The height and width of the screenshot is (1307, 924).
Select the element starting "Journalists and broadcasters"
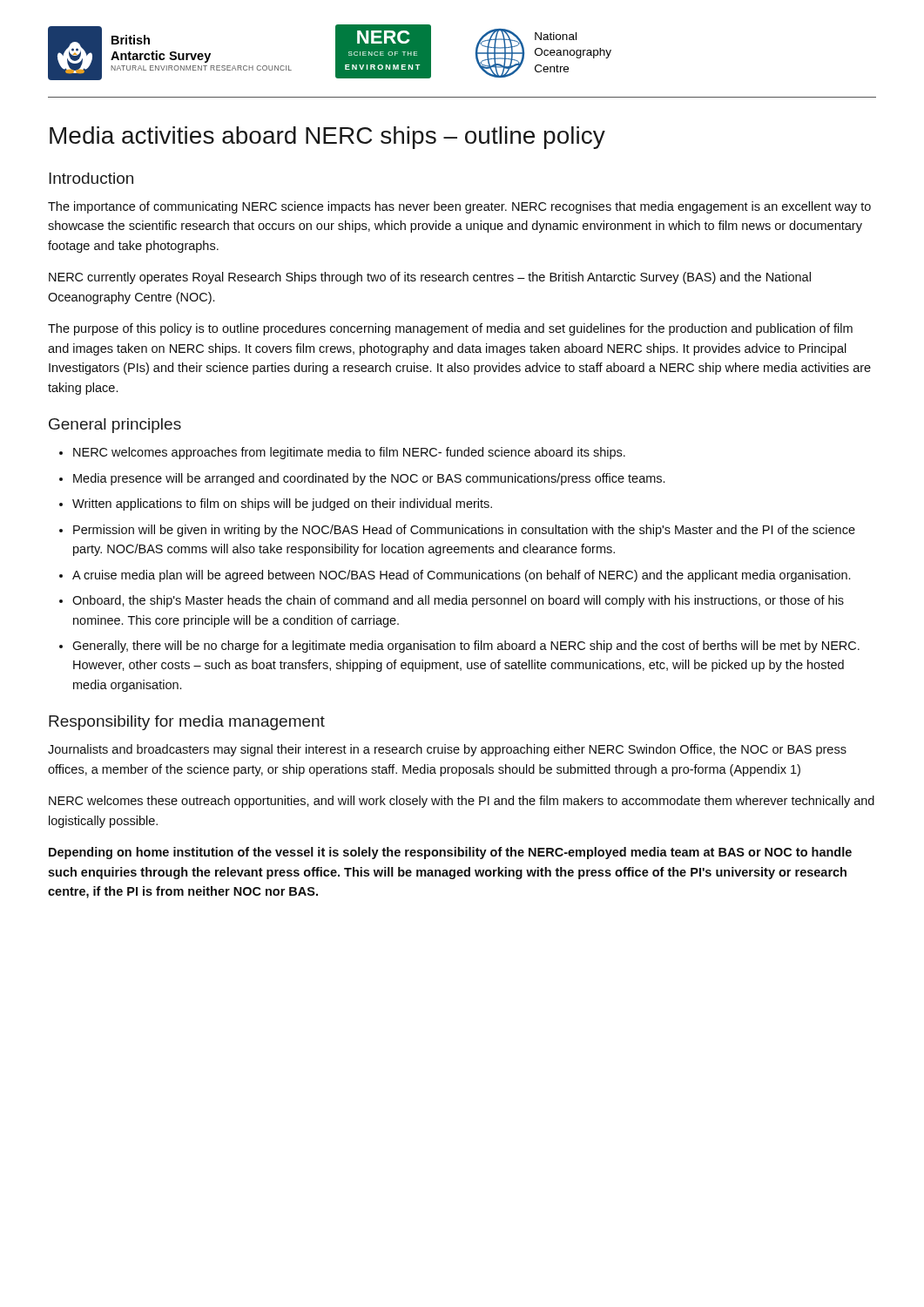tap(447, 759)
